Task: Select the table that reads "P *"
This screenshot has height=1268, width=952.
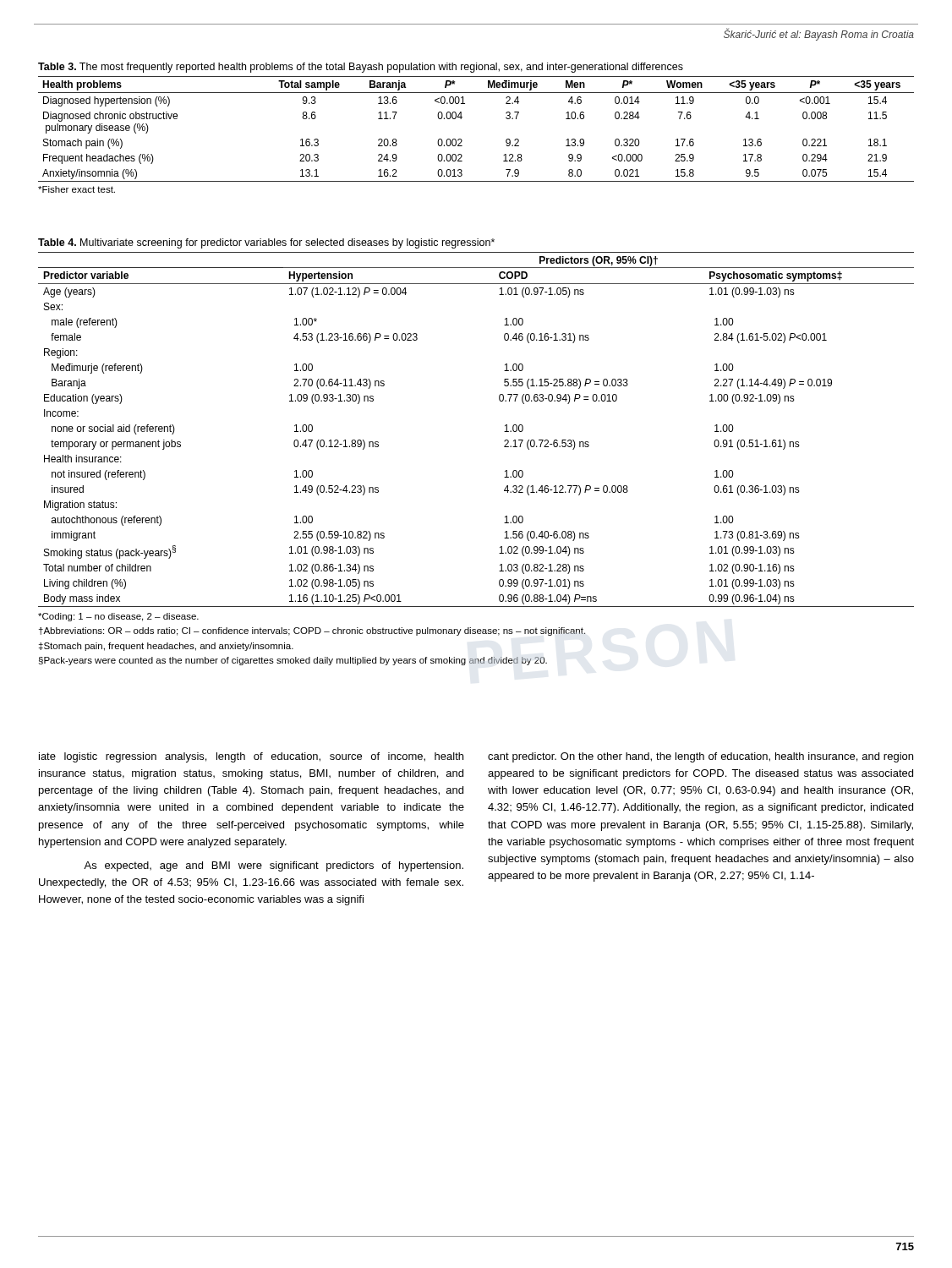Action: coord(476,128)
